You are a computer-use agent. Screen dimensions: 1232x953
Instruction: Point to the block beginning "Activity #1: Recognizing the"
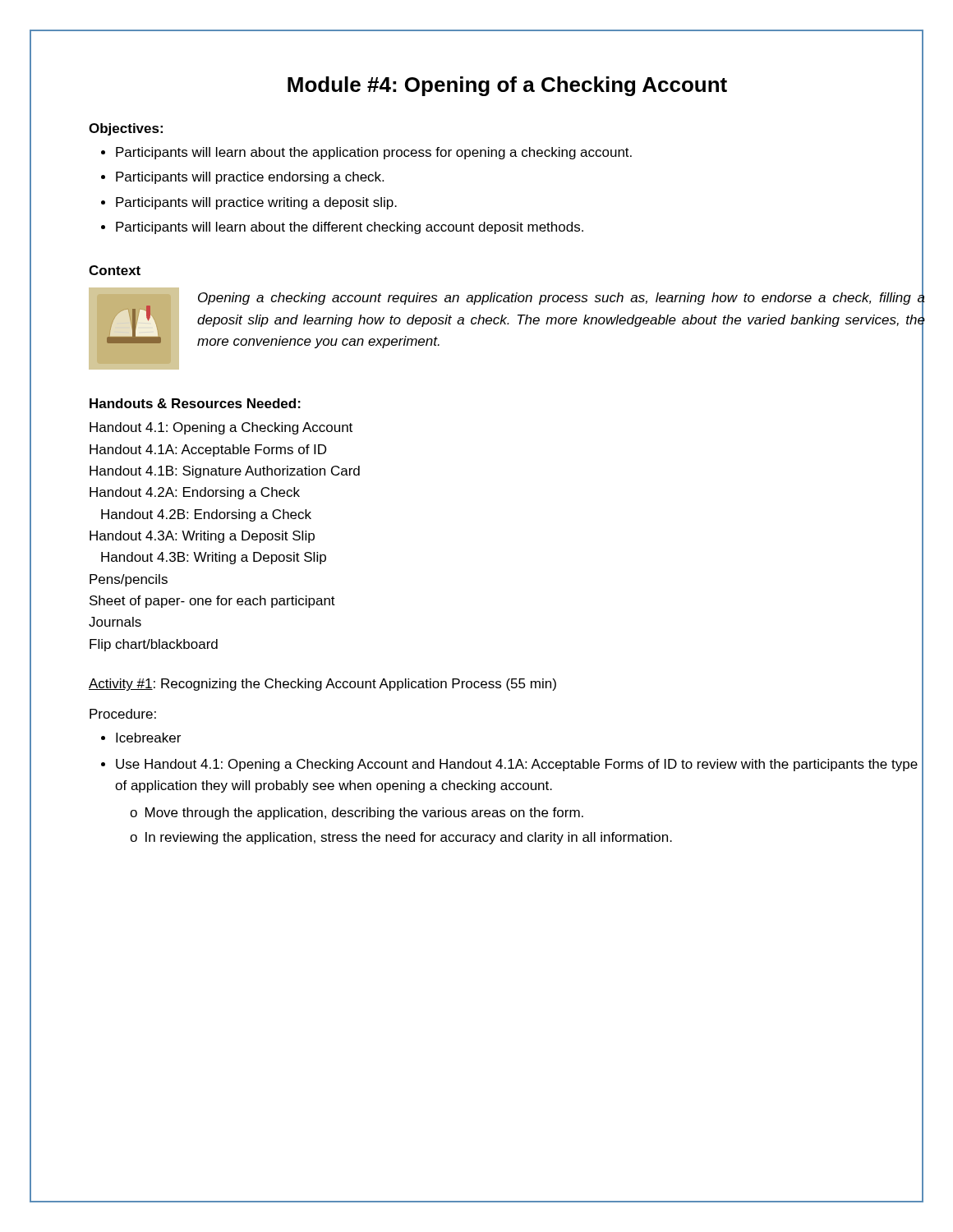pyautogui.click(x=323, y=684)
